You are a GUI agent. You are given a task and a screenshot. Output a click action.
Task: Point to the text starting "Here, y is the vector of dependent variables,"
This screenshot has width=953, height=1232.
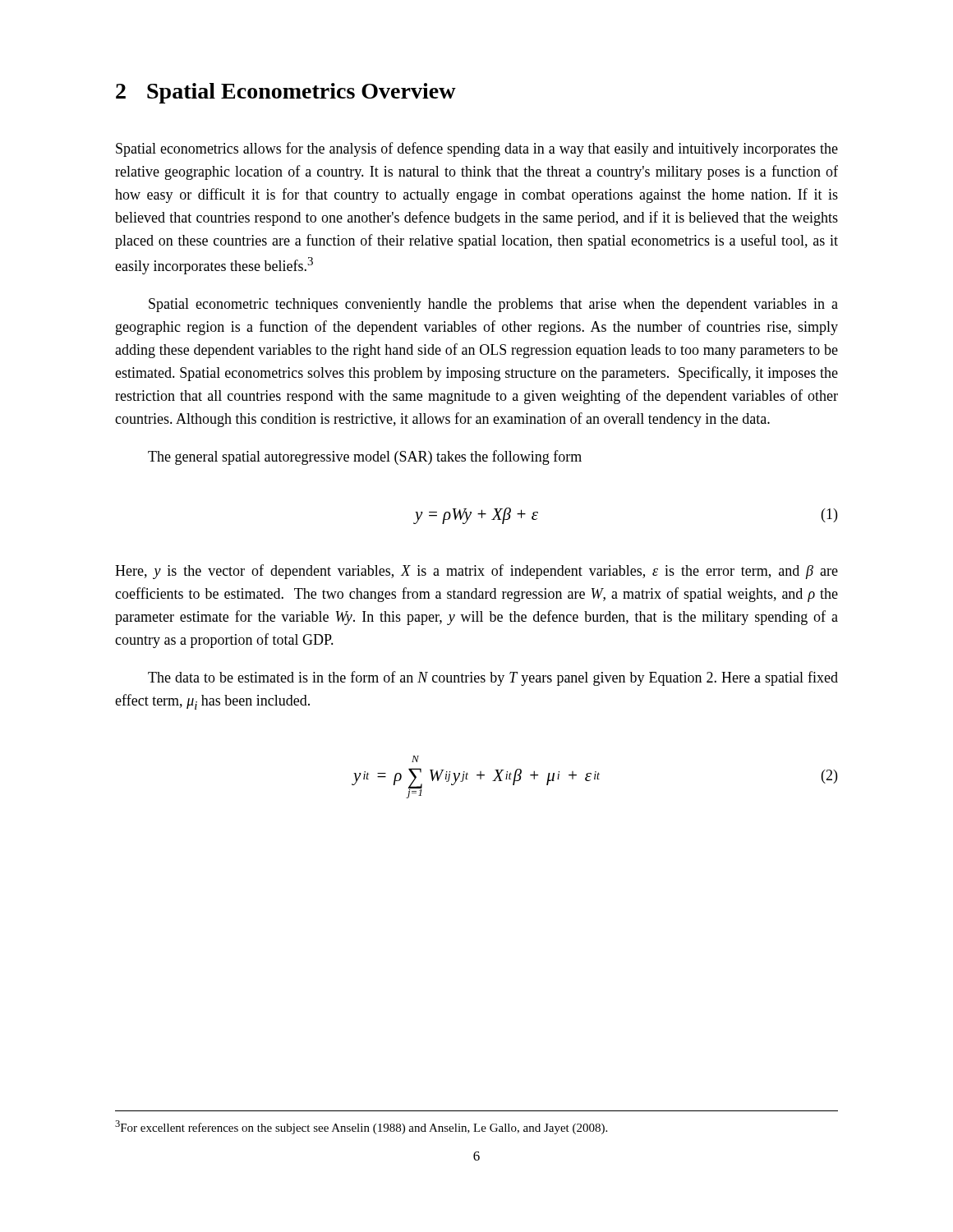[476, 606]
